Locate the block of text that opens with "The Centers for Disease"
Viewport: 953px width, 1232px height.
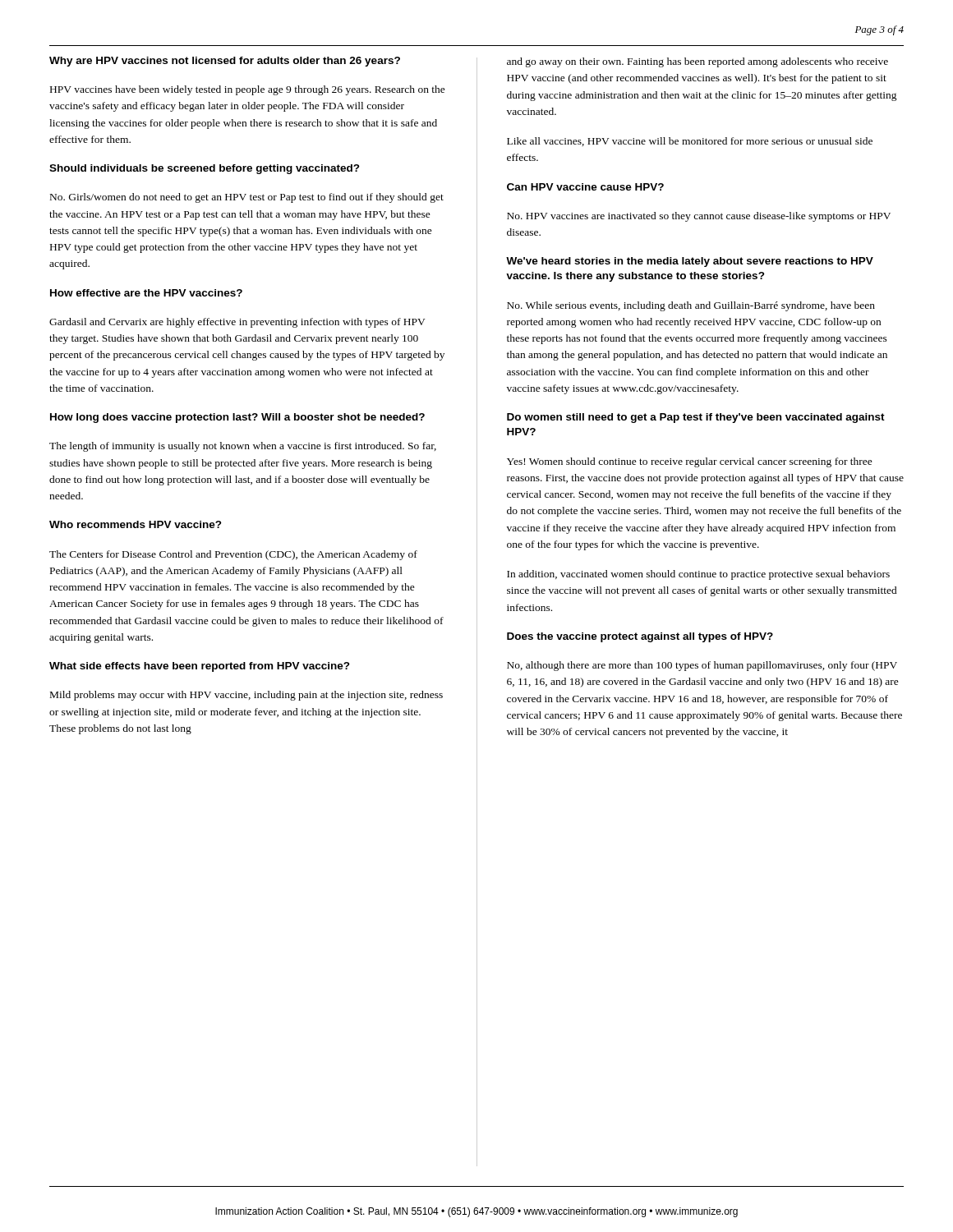248,596
